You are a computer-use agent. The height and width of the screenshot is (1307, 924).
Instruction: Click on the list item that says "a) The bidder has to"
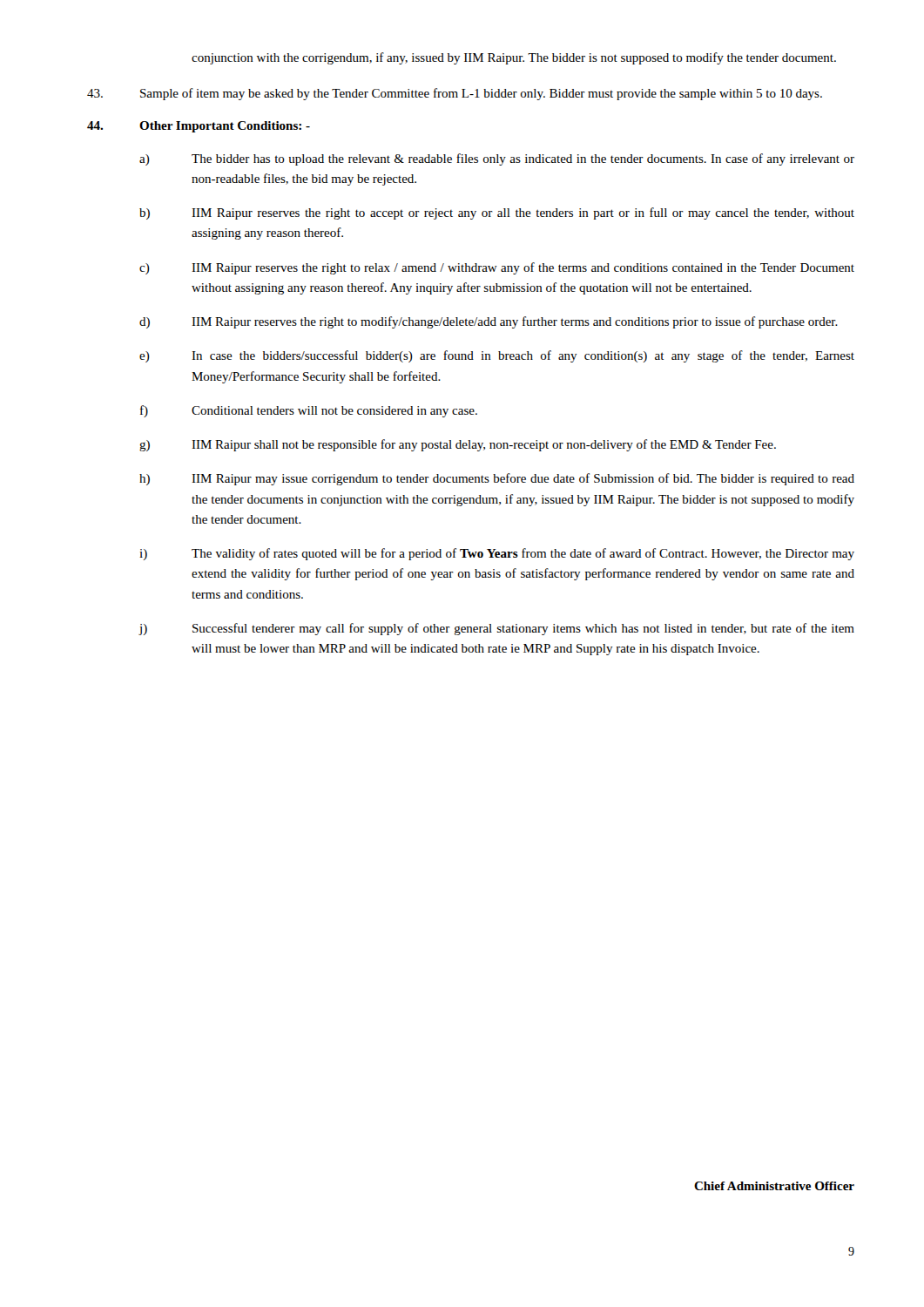click(x=497, y=169)
